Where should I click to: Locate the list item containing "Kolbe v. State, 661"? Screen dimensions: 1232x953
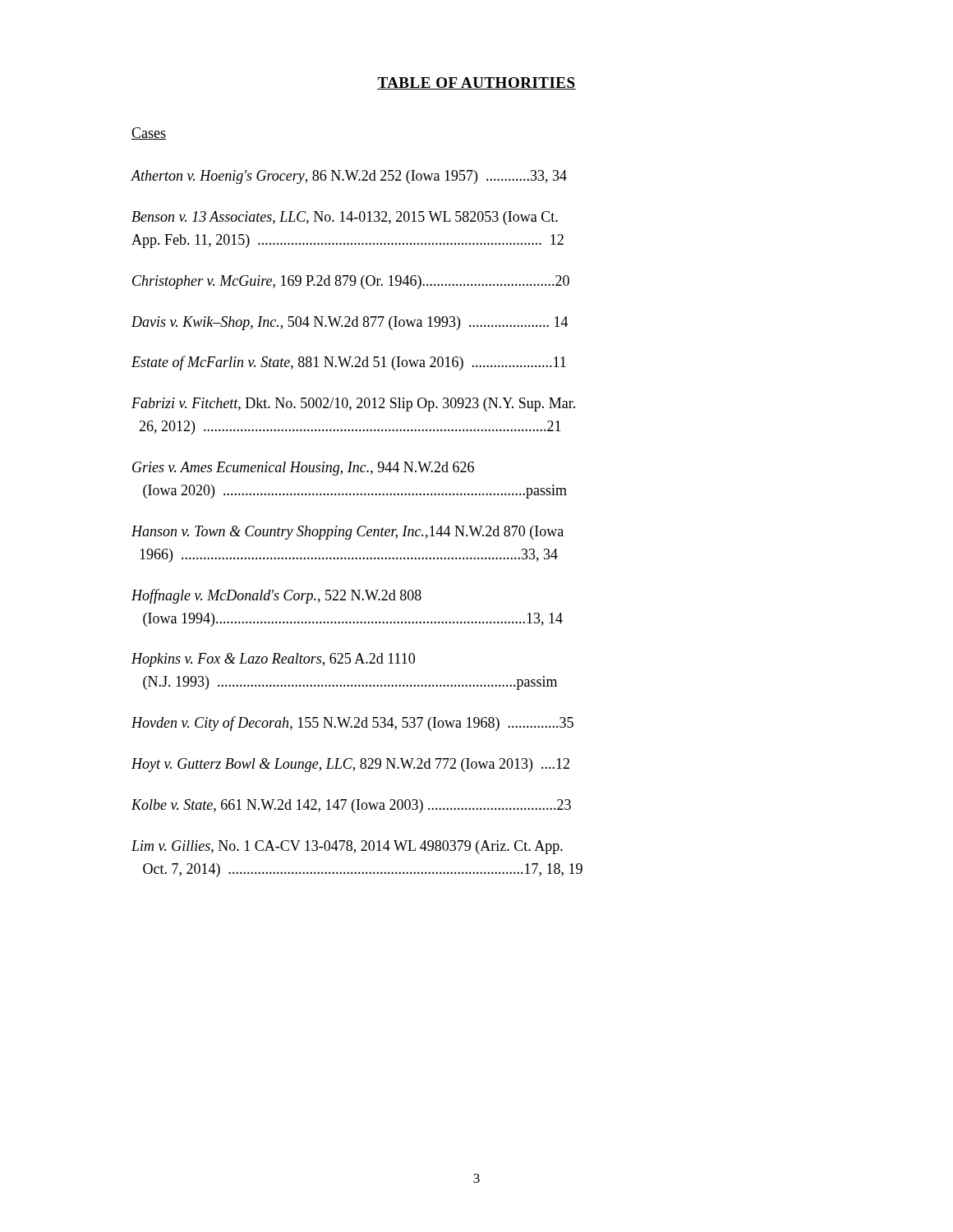pyautogui.click(x=351, y=805)
